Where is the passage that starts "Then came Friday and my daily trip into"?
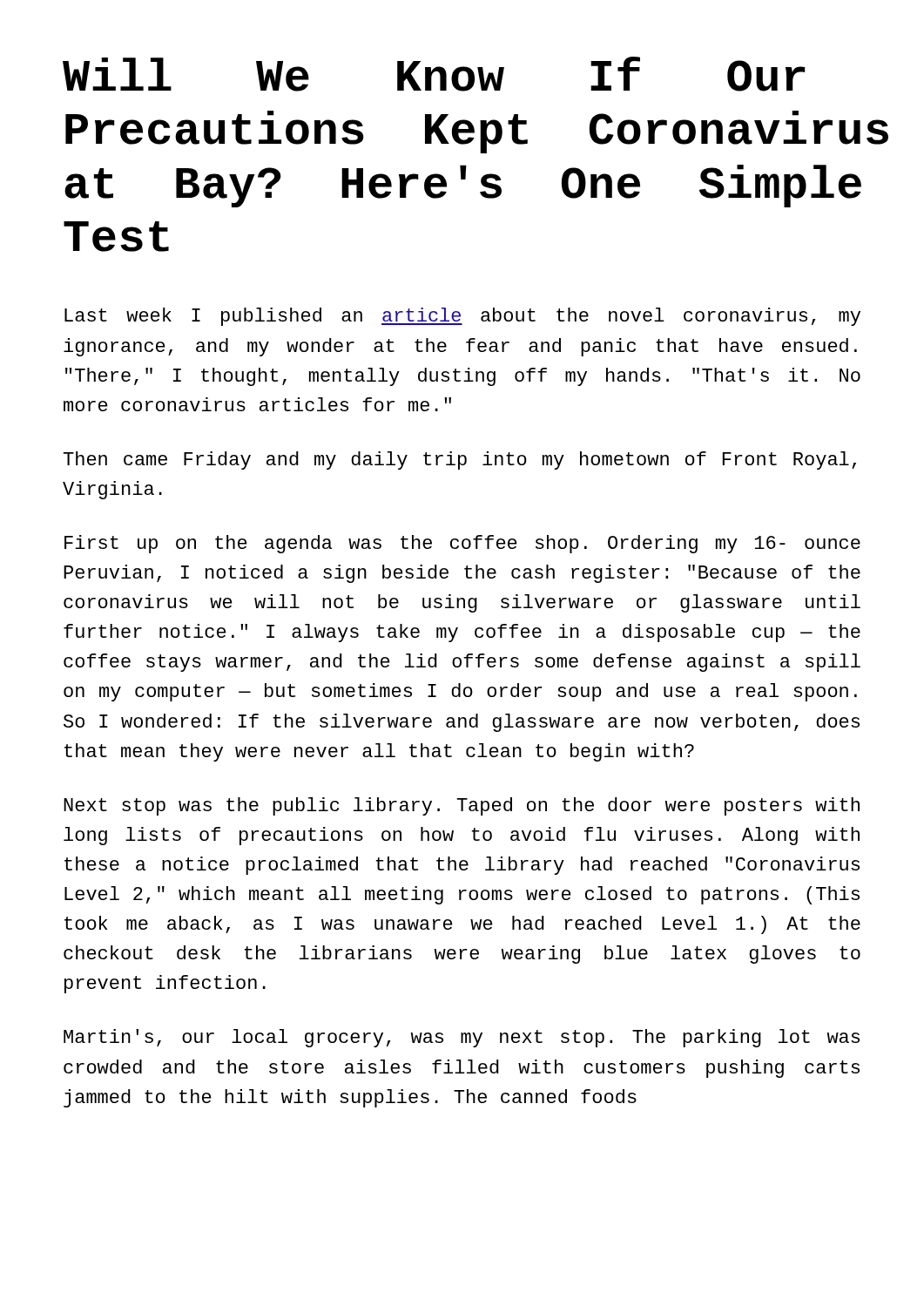 click(x=462, y=475)
